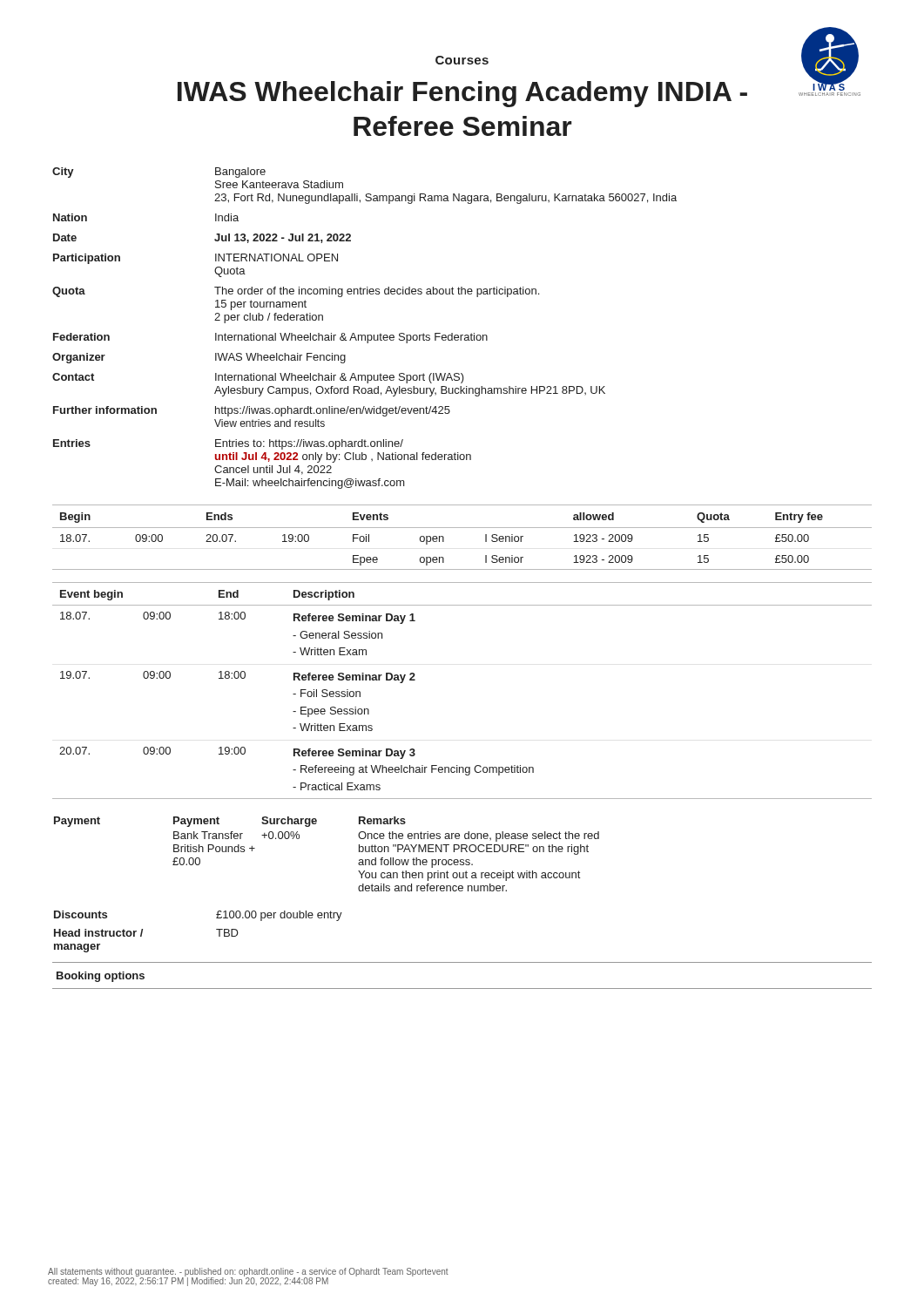
Task: Find the table that mentions "Entries to: https://iwas.ophardt.online/ until Jul"
Action: [462, 327]
